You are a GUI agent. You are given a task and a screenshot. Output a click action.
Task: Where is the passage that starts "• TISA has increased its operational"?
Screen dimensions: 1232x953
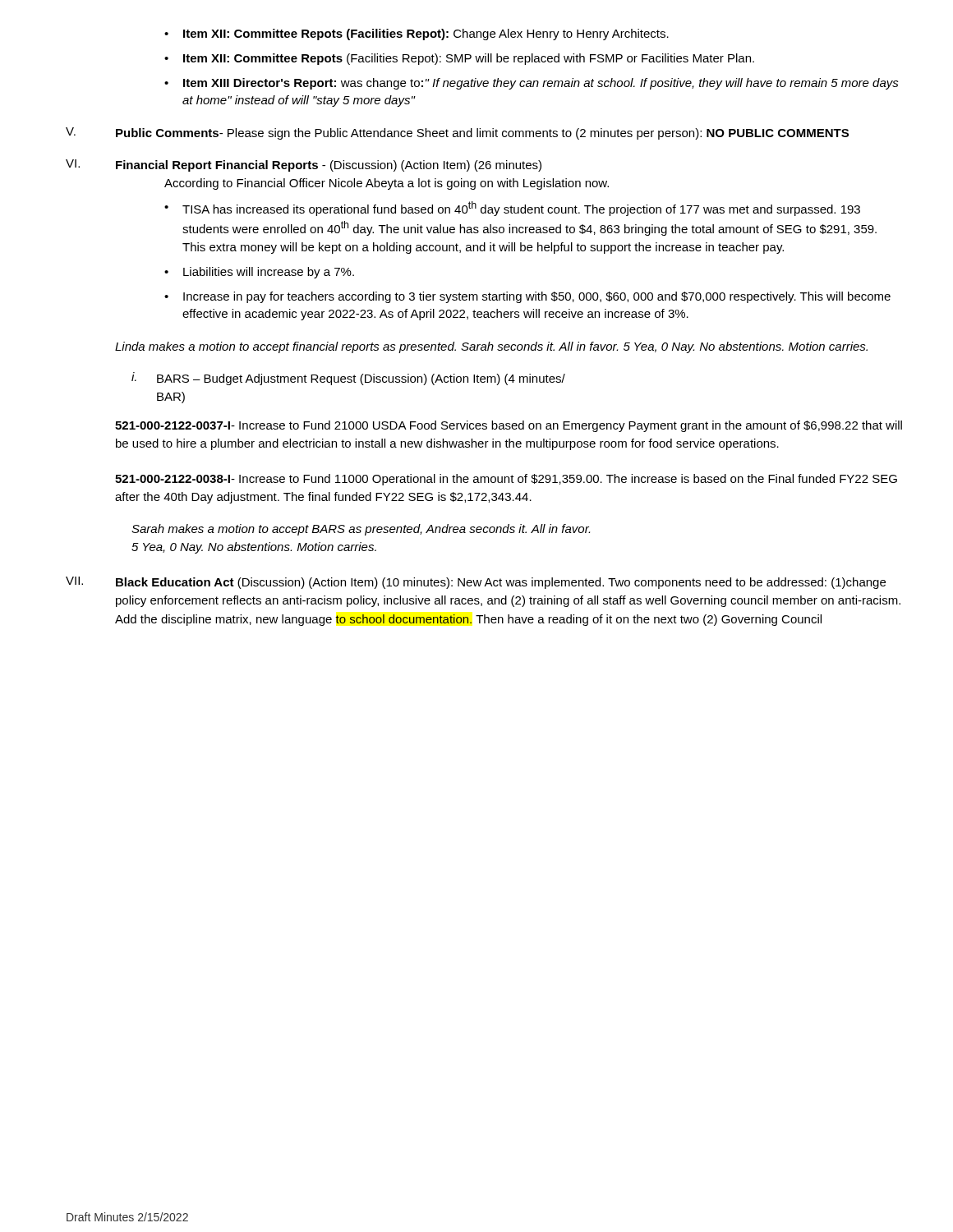534,227
